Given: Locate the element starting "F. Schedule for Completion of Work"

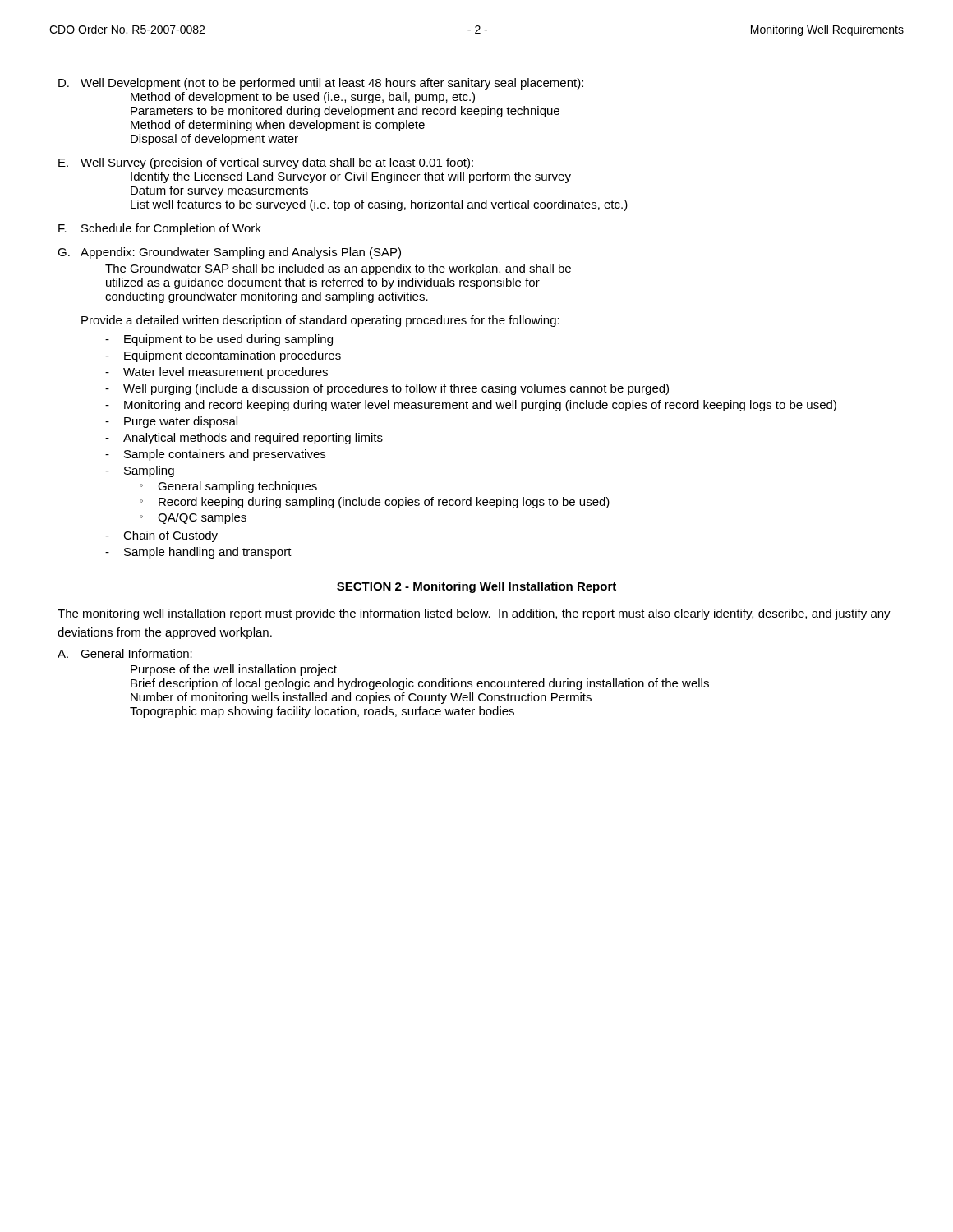Looking at the screenshot, I should [159, 228].
